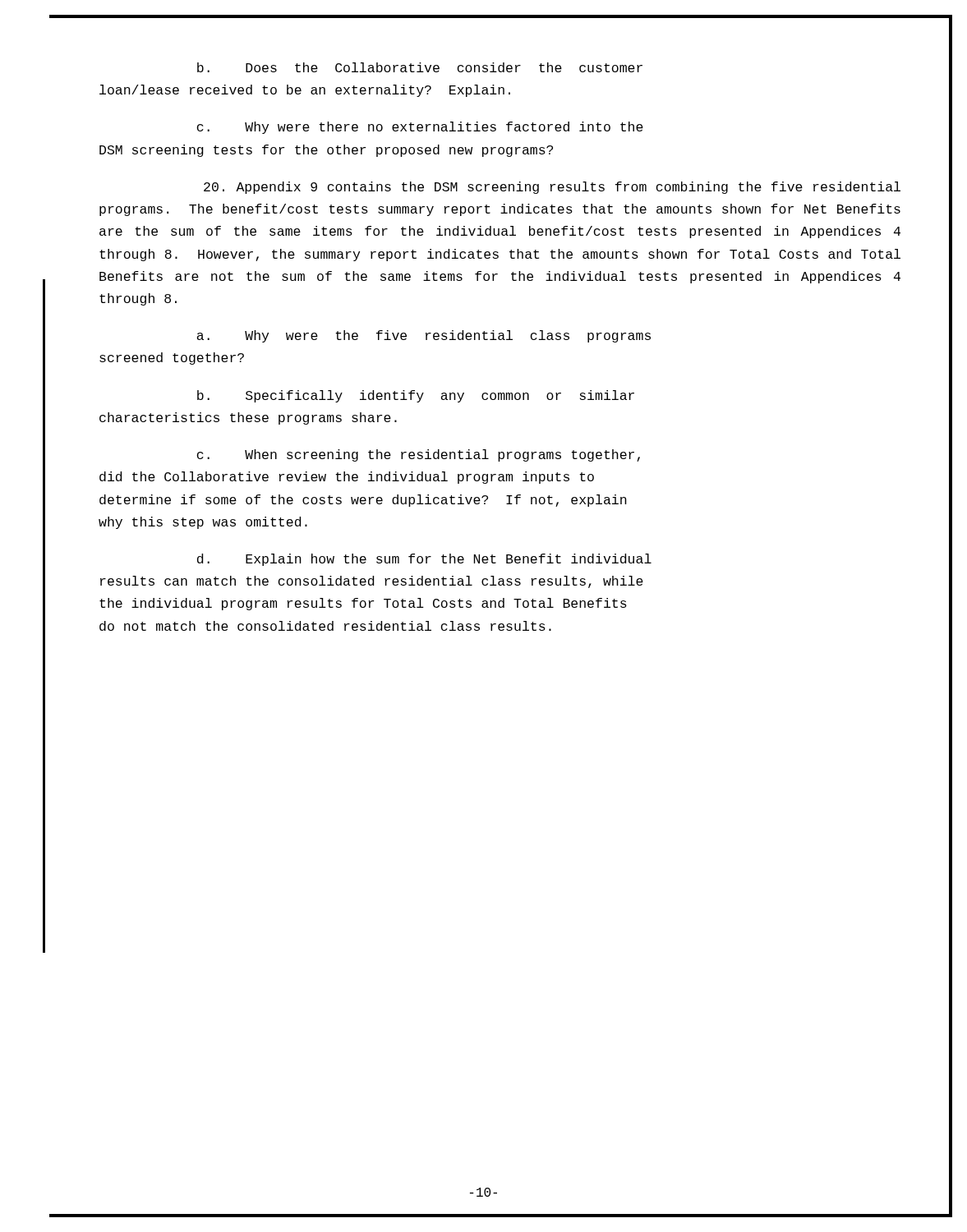Click on the list item that says "a. Why were the"
Screen dimensions: 1232x967
pos(375,348)
